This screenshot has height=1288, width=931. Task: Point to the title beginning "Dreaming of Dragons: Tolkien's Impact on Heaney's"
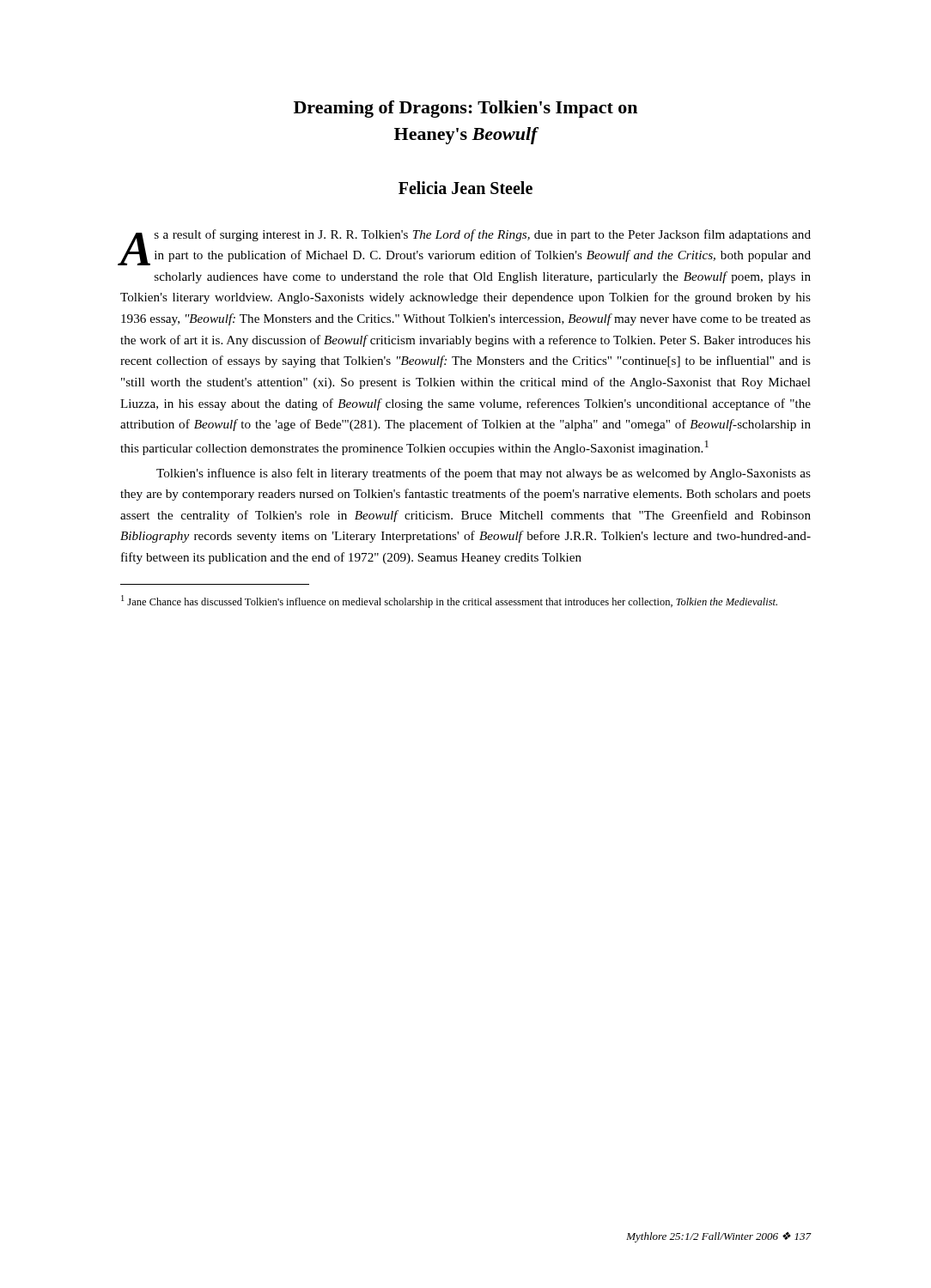pos(466,121)
